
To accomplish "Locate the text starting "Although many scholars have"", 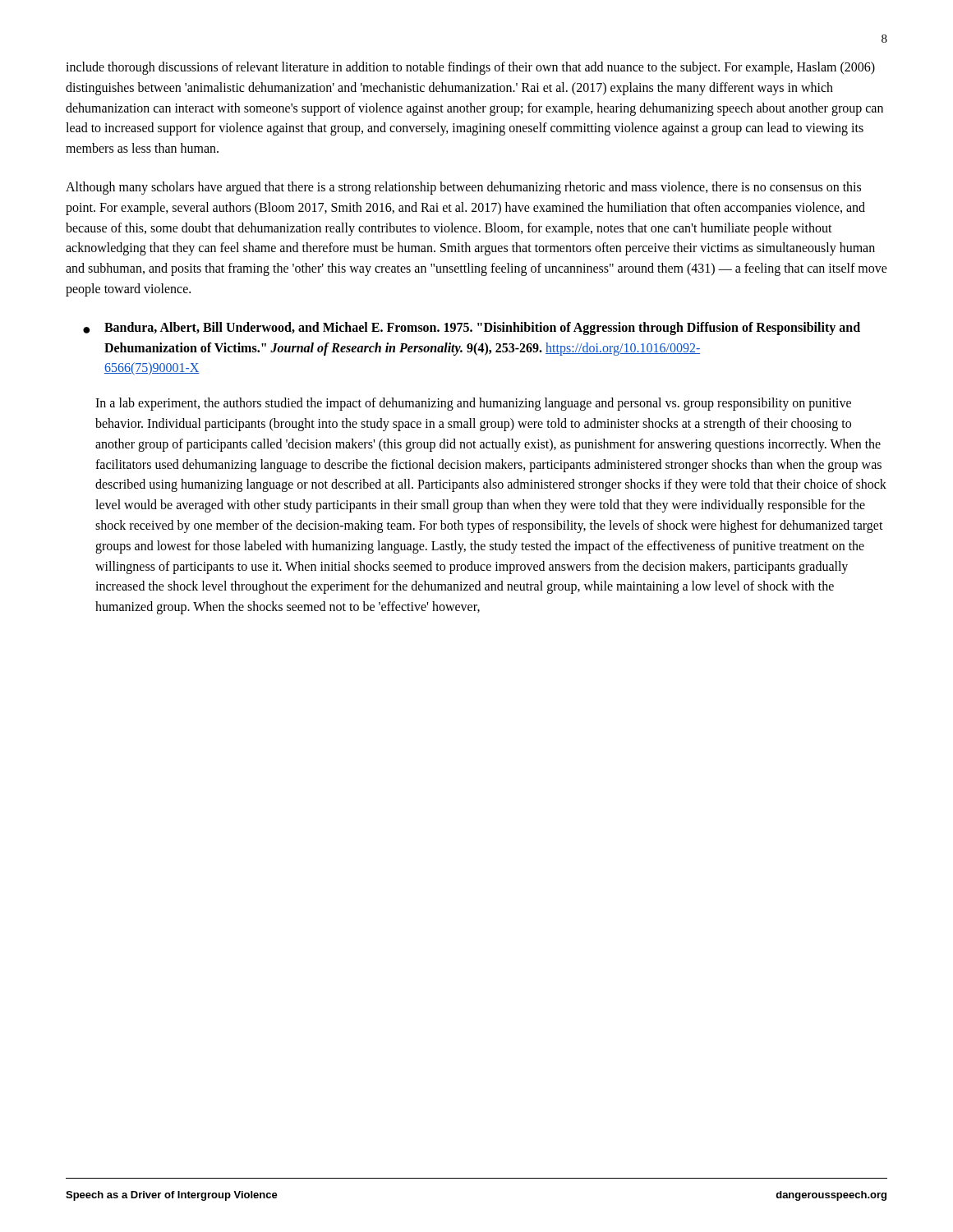I will pos(476,238).
